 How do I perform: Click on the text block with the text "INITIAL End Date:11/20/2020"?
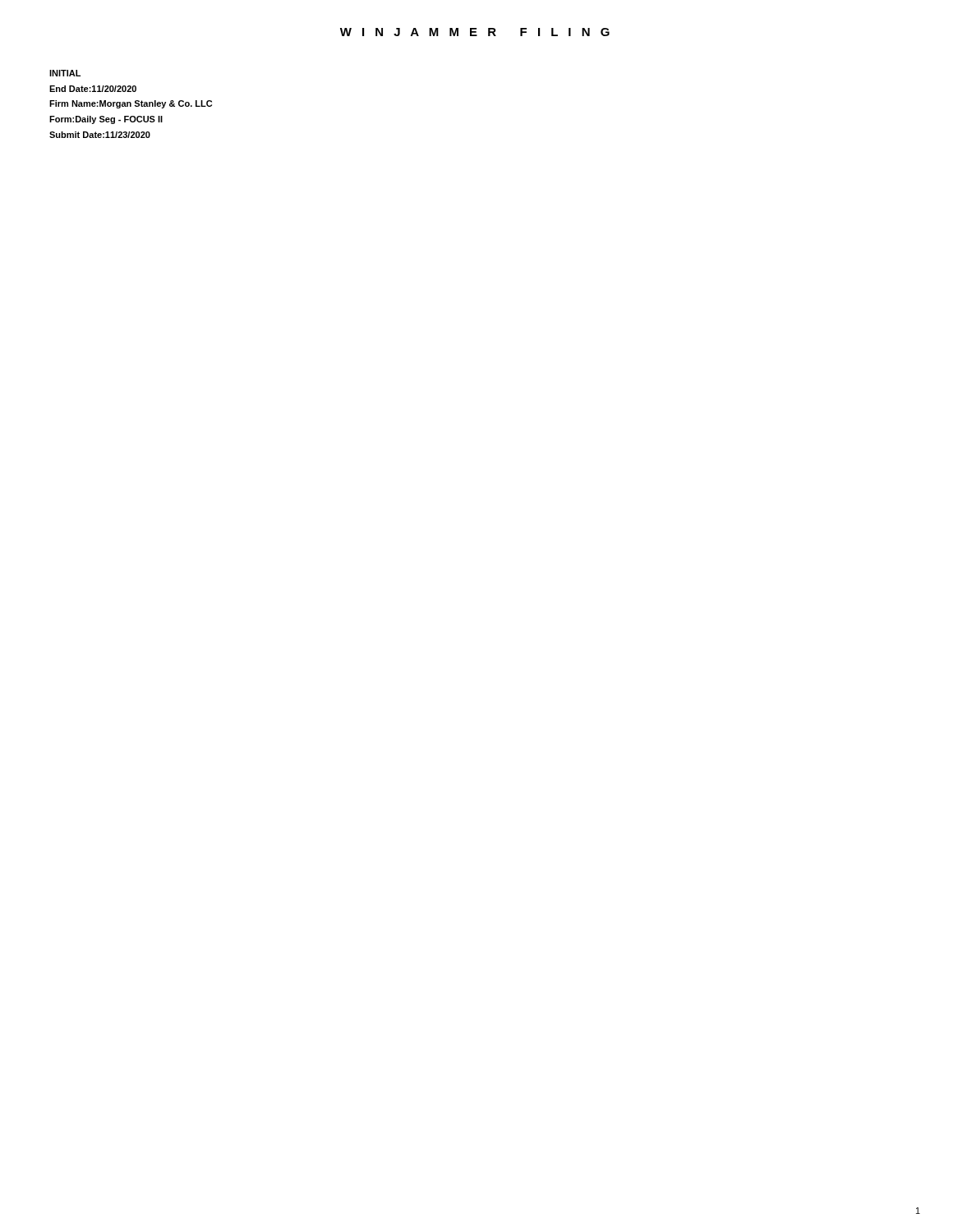tap(131, 104)
